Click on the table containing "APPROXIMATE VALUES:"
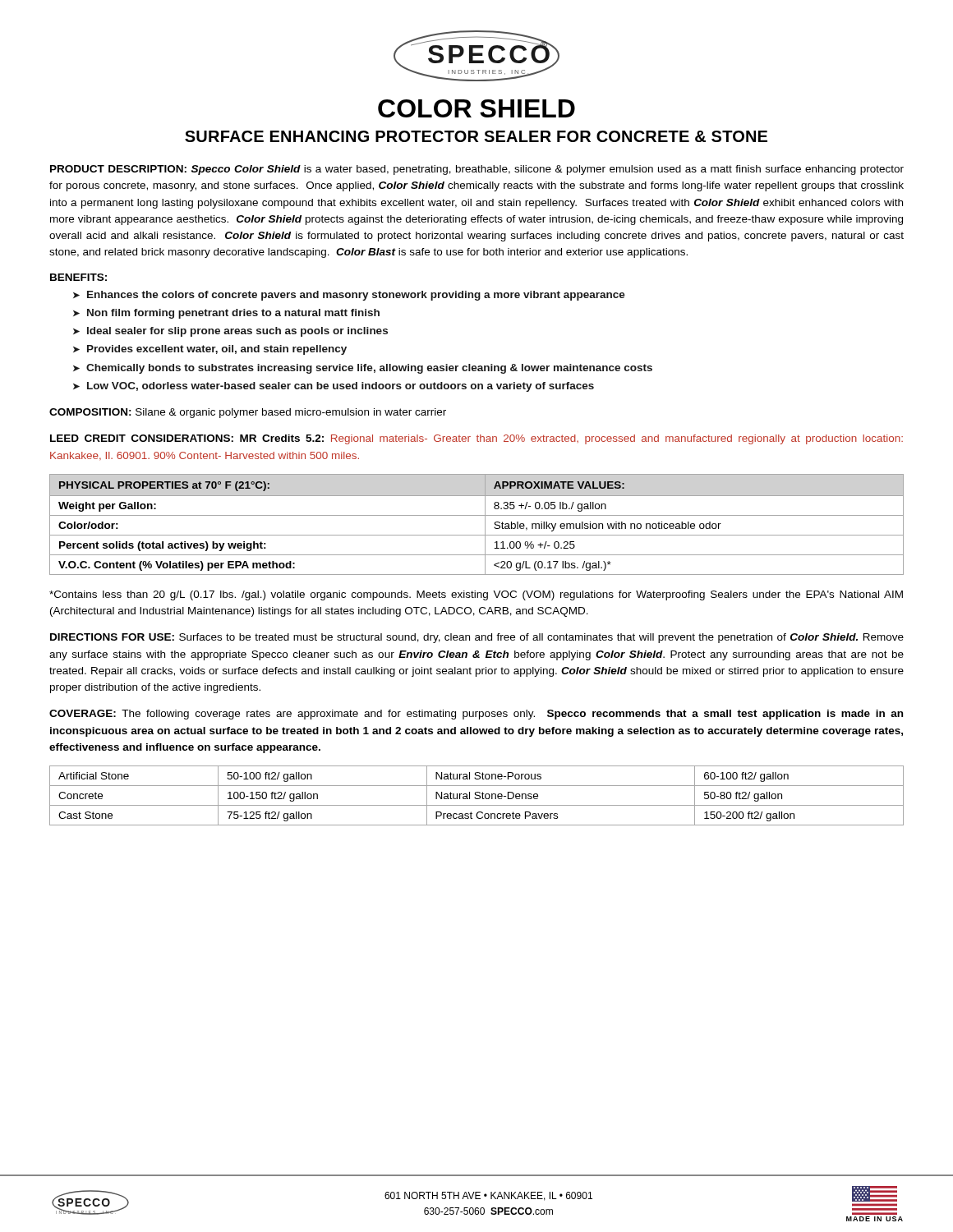 (476, 524)
